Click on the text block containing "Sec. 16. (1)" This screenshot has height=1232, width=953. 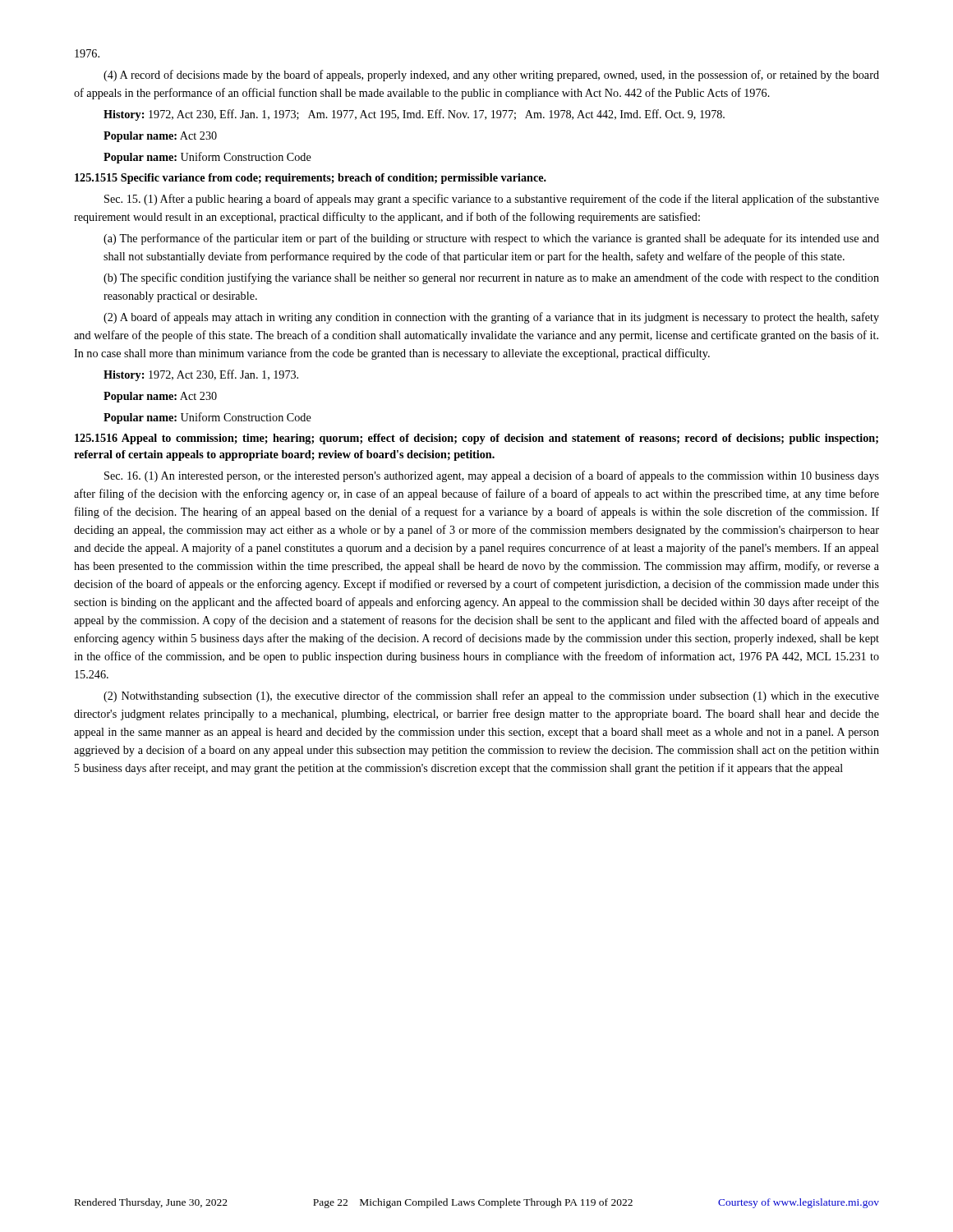tap(476, 575)
